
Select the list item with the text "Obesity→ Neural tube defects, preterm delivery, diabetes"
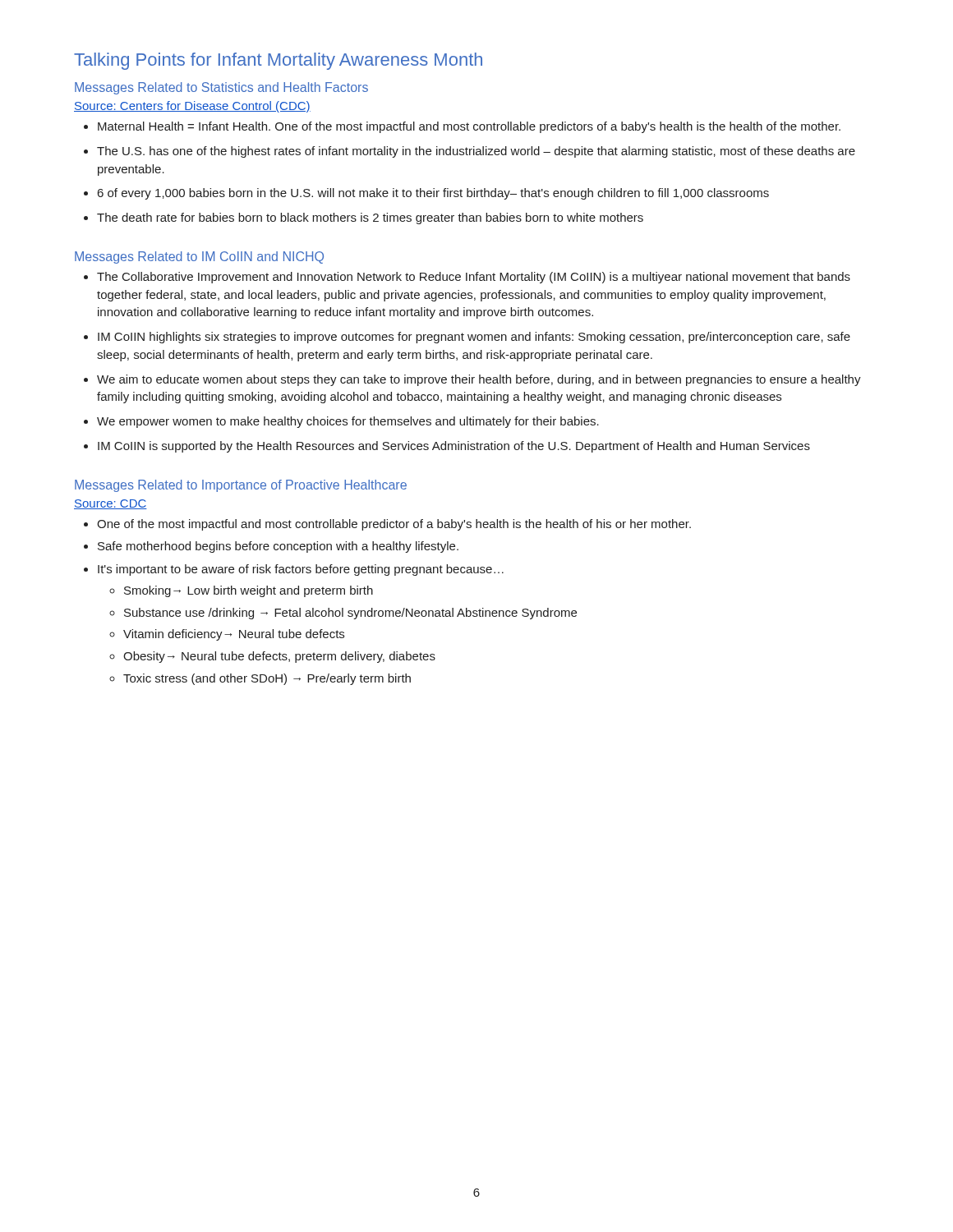(279, 657)
